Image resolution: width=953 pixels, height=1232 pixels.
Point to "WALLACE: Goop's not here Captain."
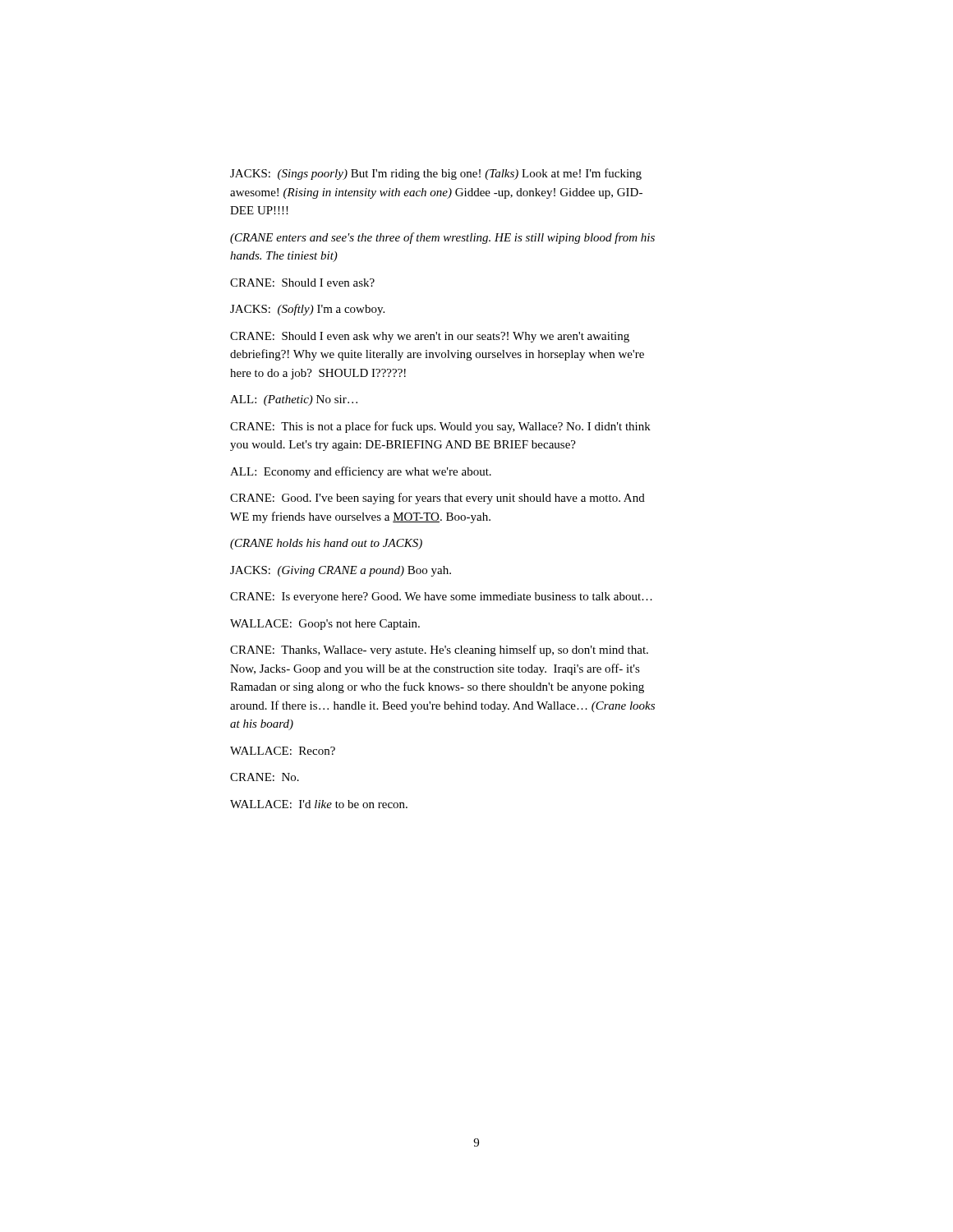coord(325,623)
